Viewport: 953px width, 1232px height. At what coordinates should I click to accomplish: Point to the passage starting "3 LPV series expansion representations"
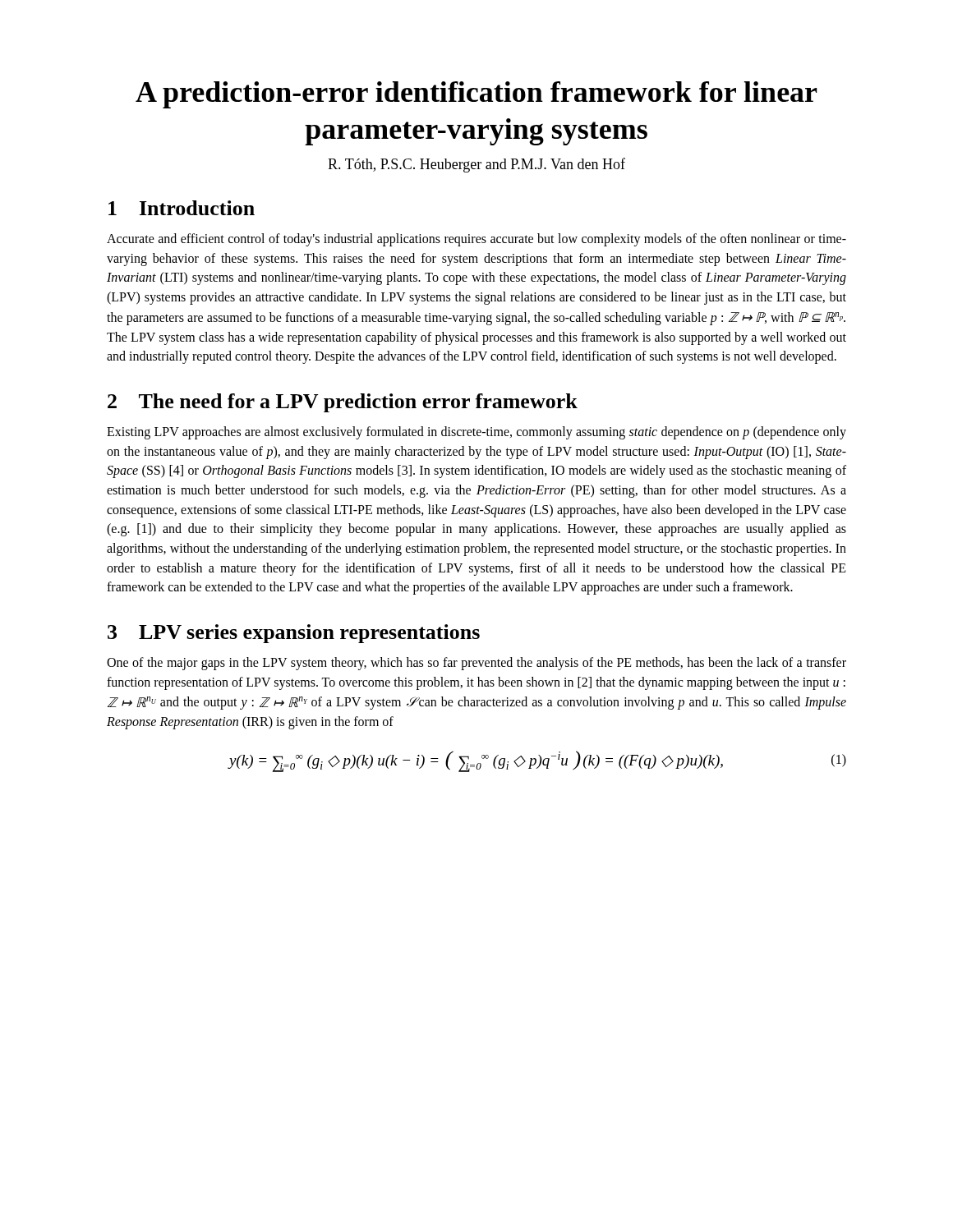tap(293, 632)
